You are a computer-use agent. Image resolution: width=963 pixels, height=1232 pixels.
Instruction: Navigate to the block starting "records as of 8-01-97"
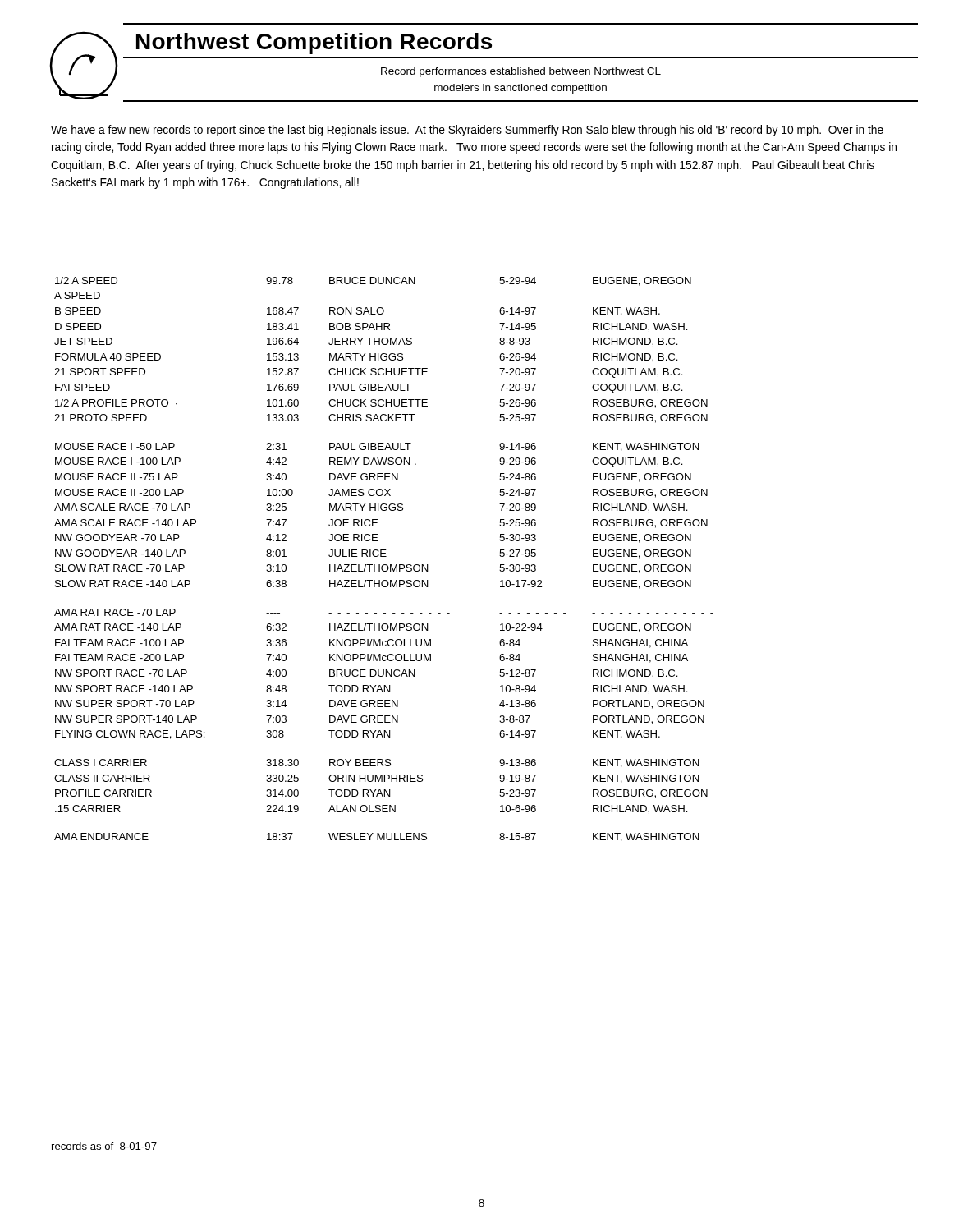(104, 1146)
